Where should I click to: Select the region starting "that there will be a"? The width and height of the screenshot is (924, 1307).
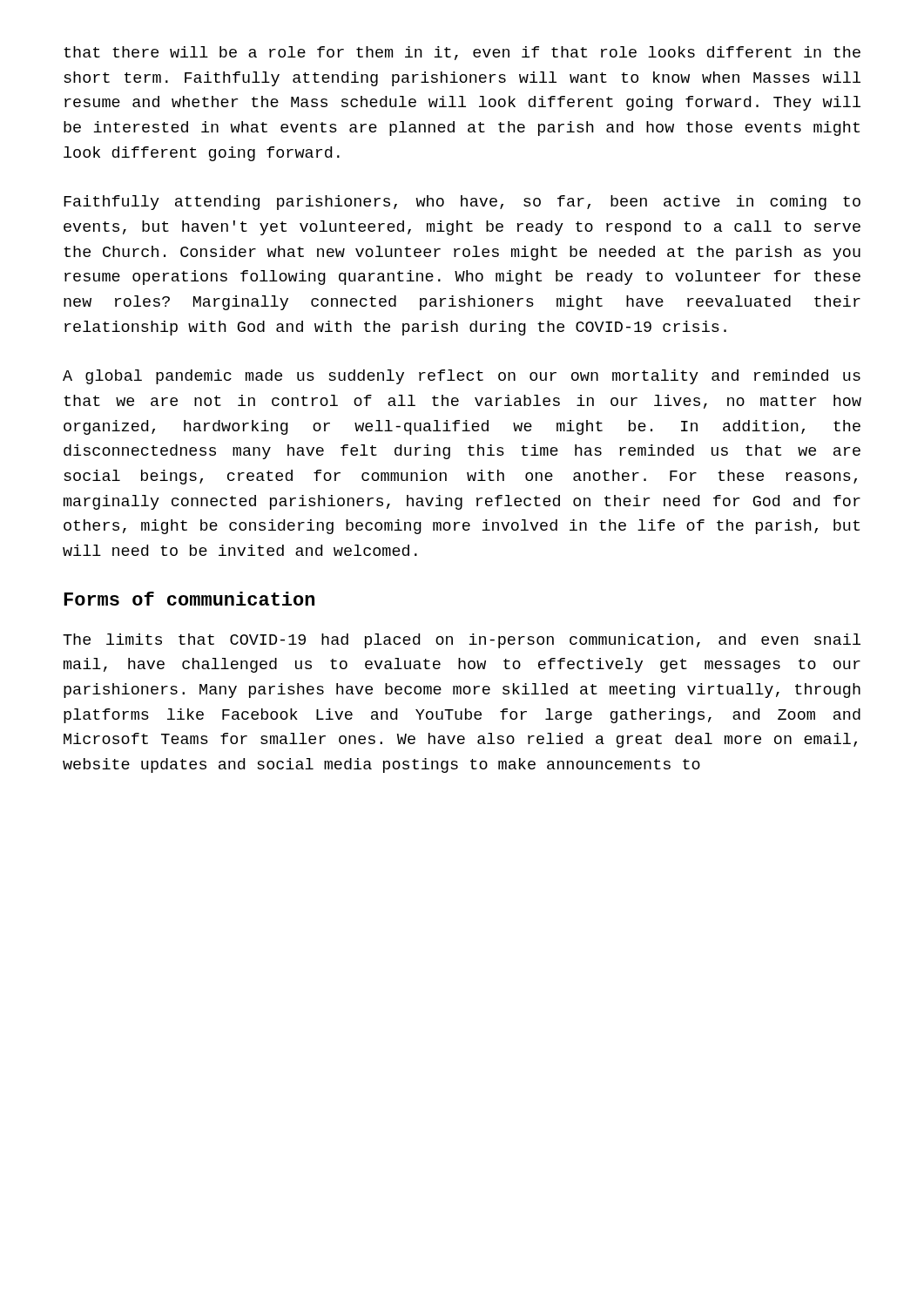click(462, 104)
